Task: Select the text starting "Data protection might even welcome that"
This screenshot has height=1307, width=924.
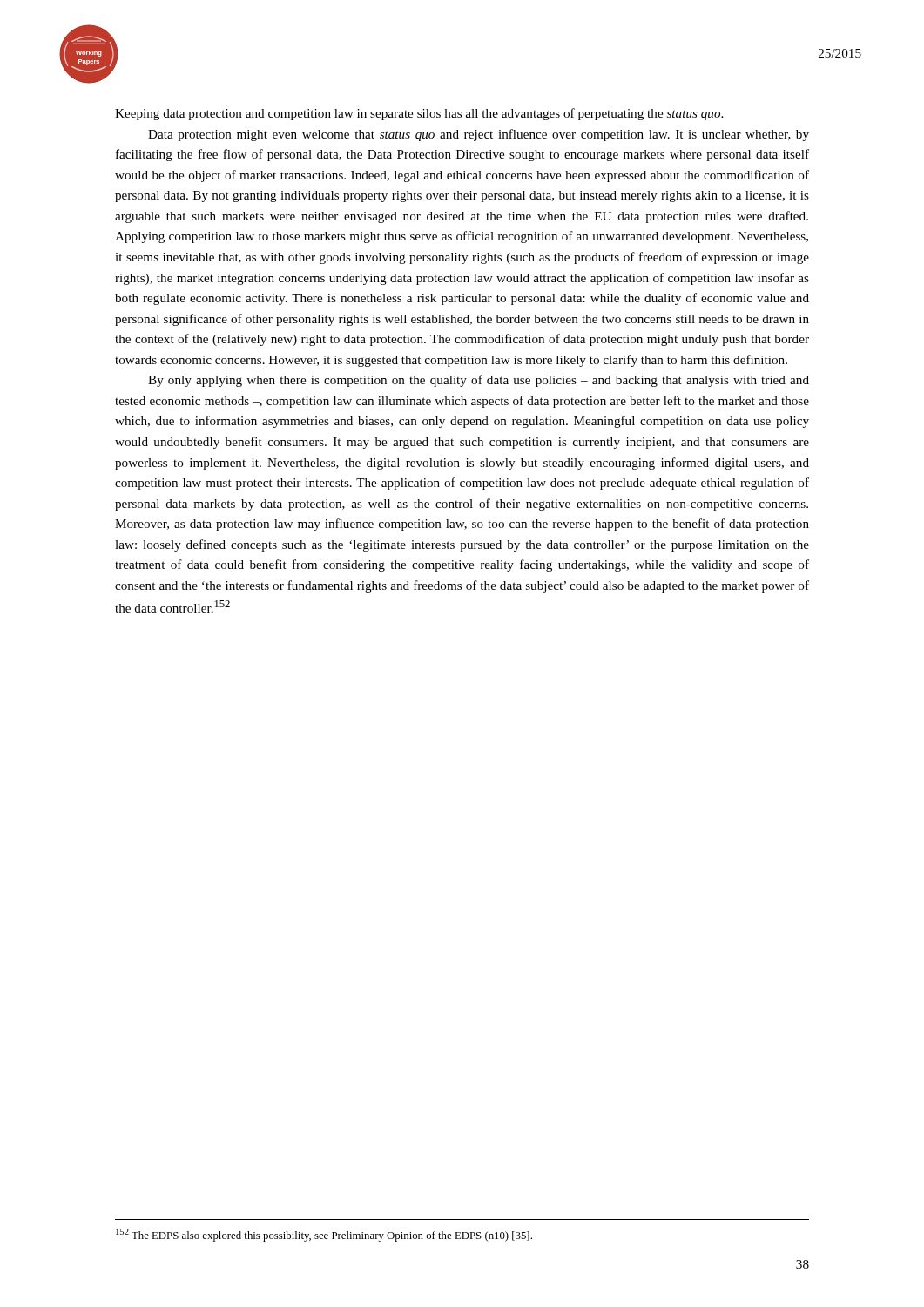Action: coord(462,247)
